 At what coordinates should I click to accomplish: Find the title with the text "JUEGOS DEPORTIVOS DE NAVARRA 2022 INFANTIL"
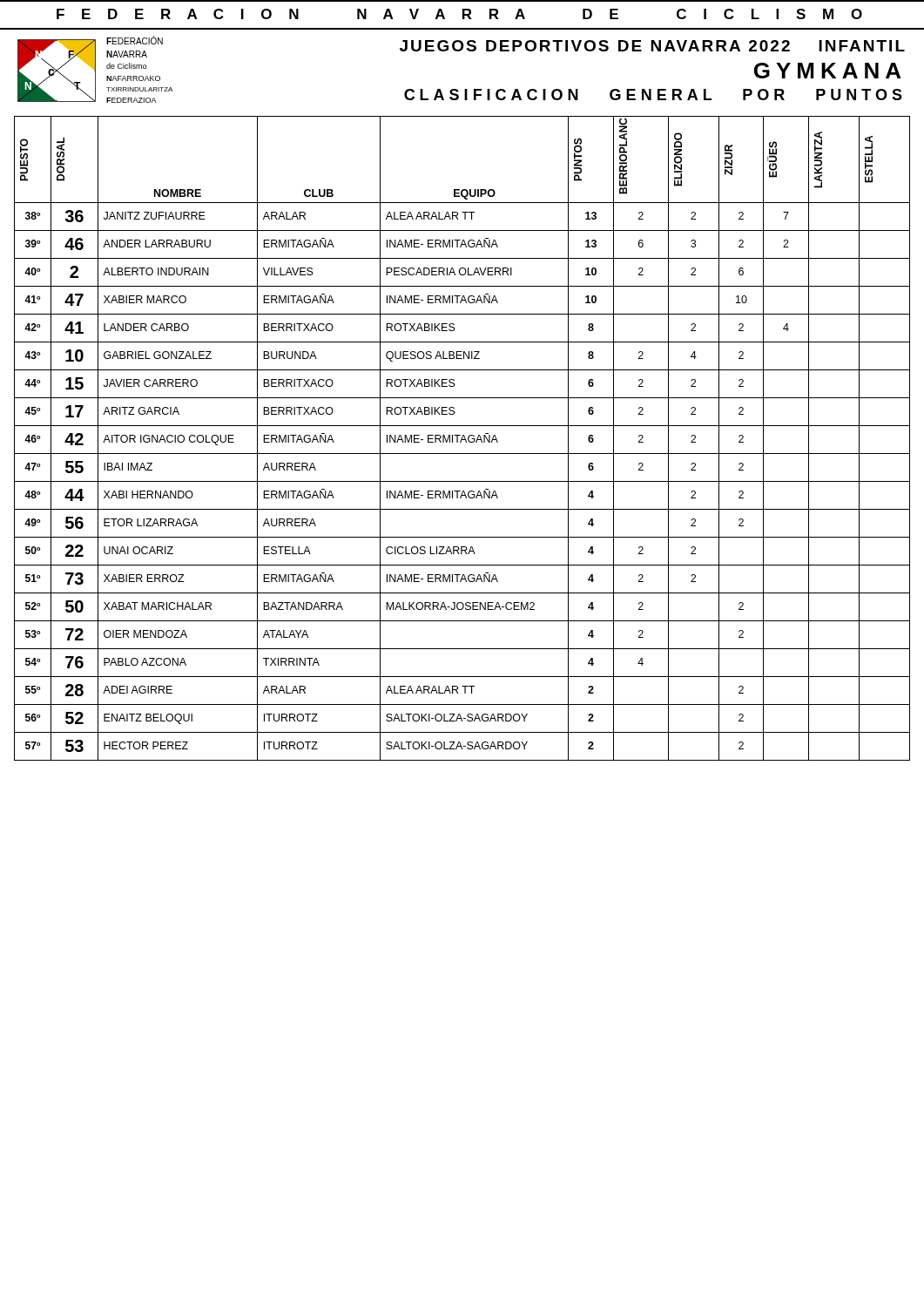653,46
